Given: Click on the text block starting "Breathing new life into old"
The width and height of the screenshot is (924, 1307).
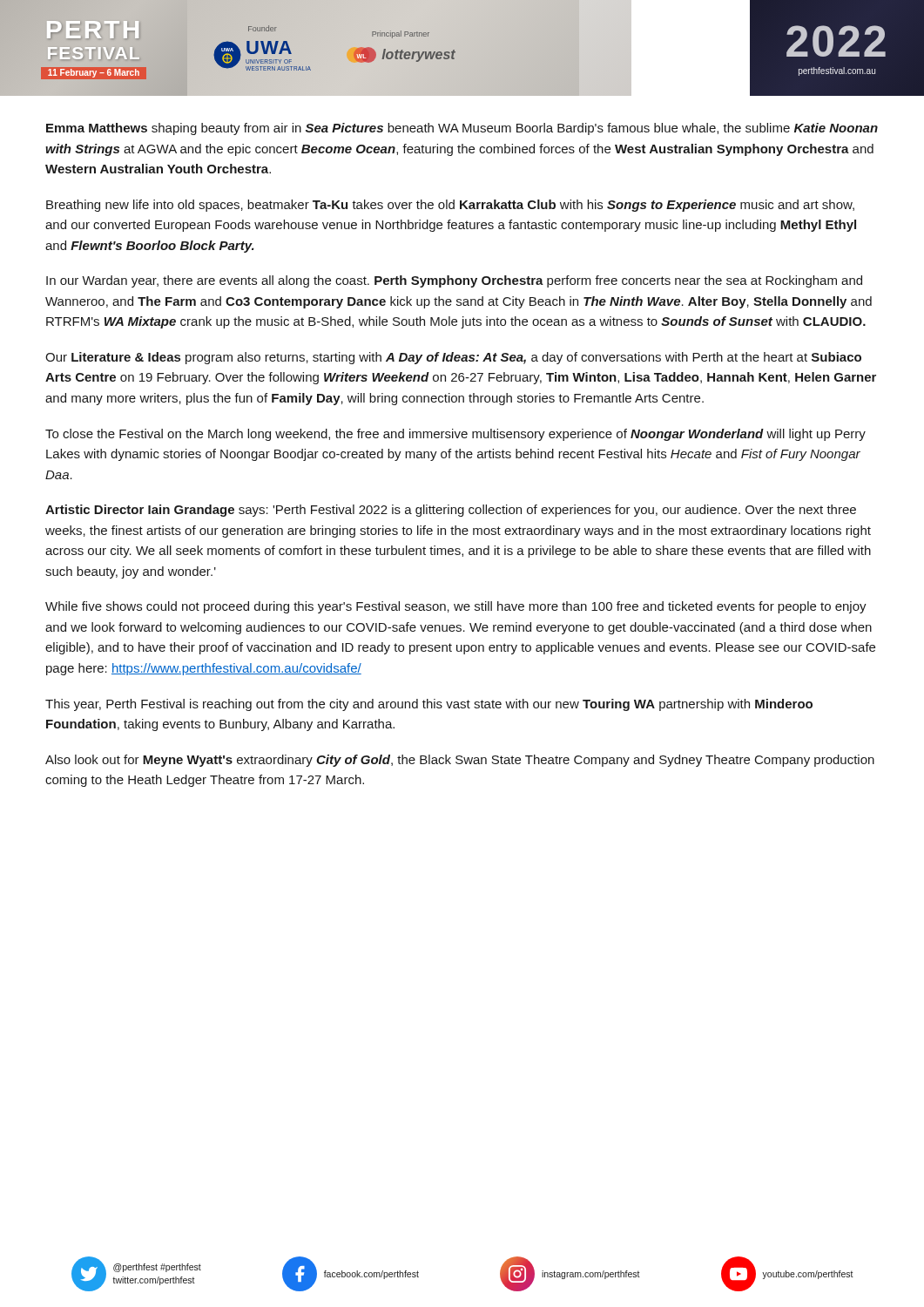Looking at the screenshot, I should pos(451,225).
